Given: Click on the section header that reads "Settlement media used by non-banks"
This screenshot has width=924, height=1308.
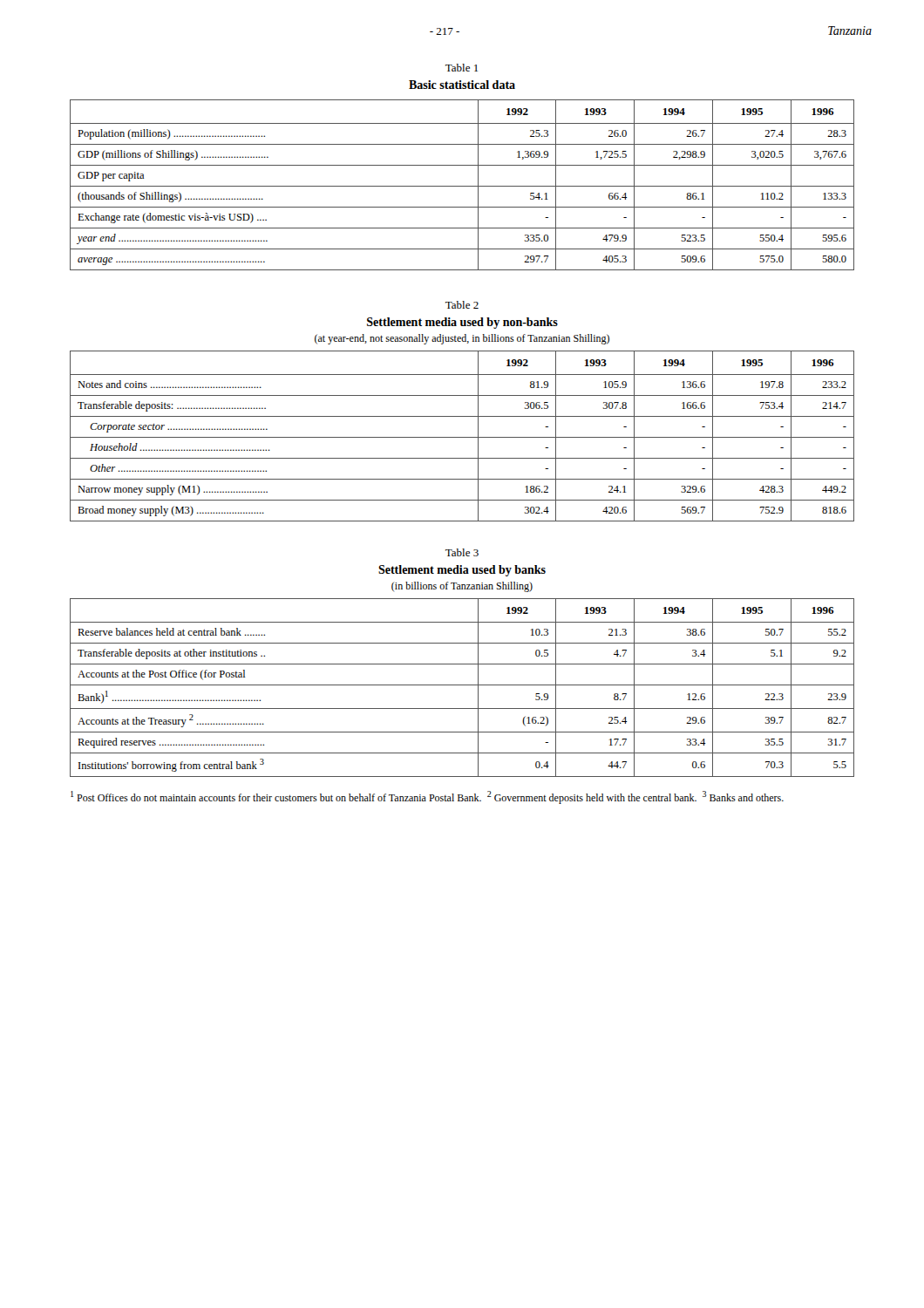Looking at the screenshot, I should [x=462, y=322].
